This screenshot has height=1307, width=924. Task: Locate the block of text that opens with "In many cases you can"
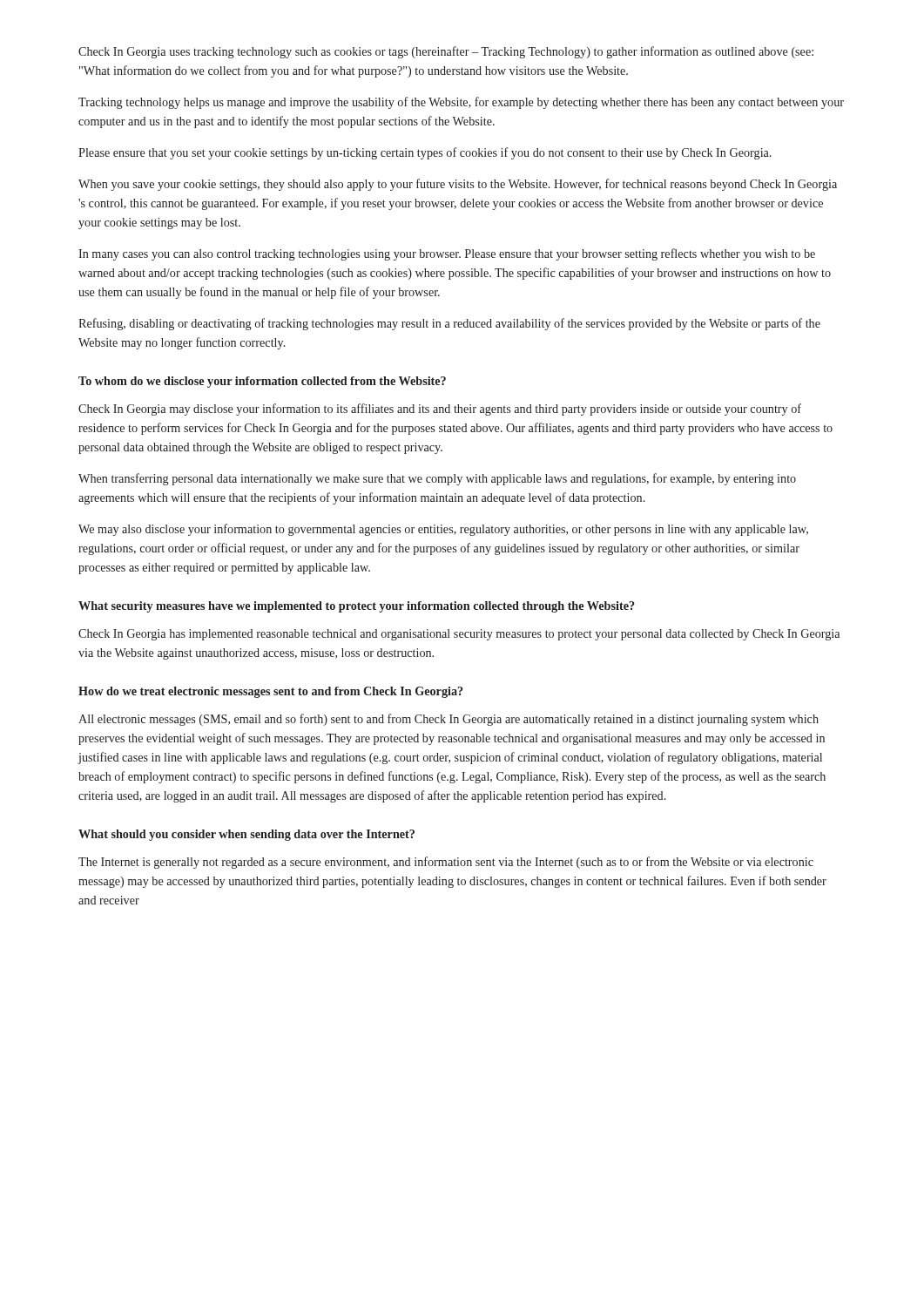coord(455,273)
